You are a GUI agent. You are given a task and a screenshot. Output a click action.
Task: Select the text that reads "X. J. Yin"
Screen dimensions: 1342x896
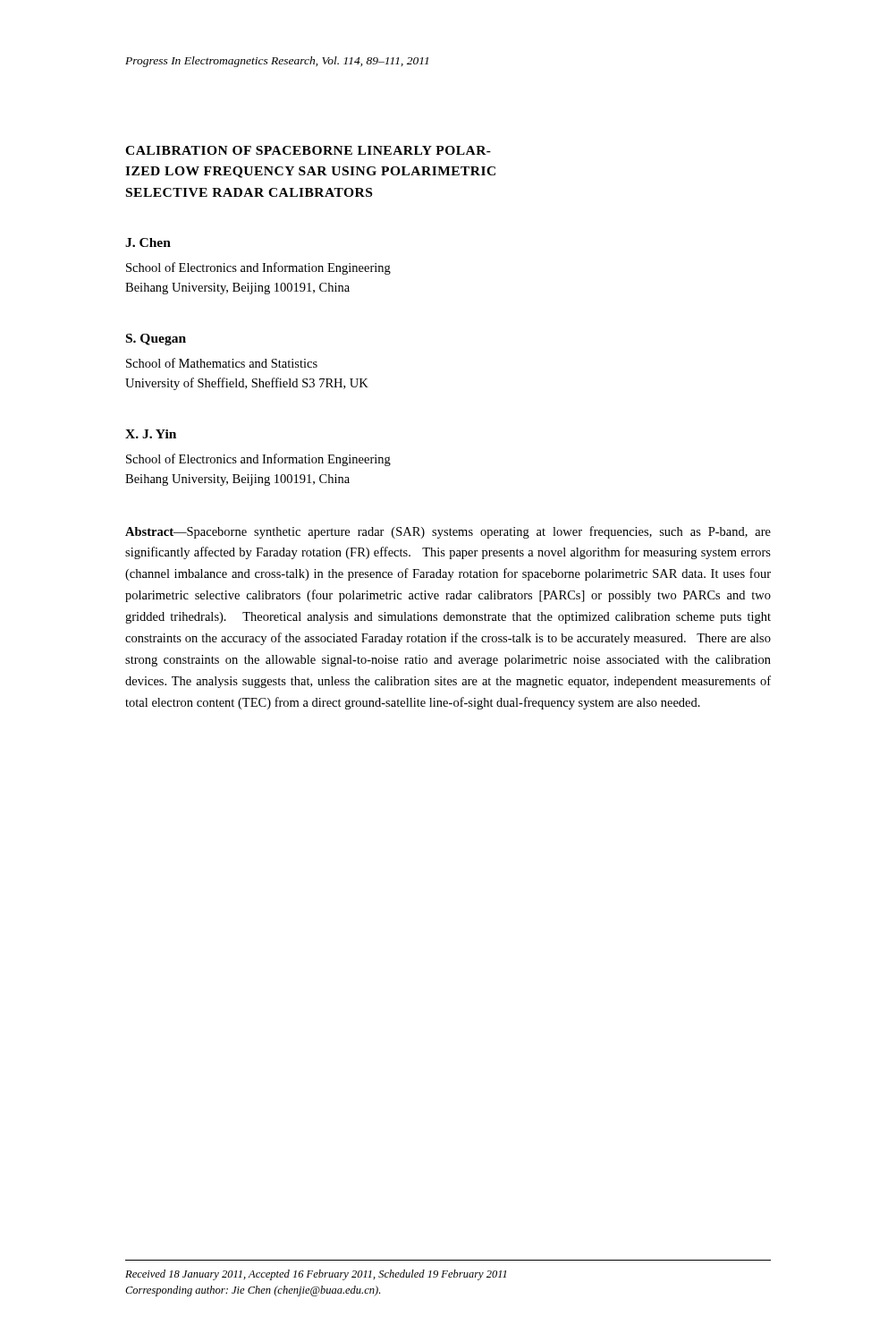151,434
